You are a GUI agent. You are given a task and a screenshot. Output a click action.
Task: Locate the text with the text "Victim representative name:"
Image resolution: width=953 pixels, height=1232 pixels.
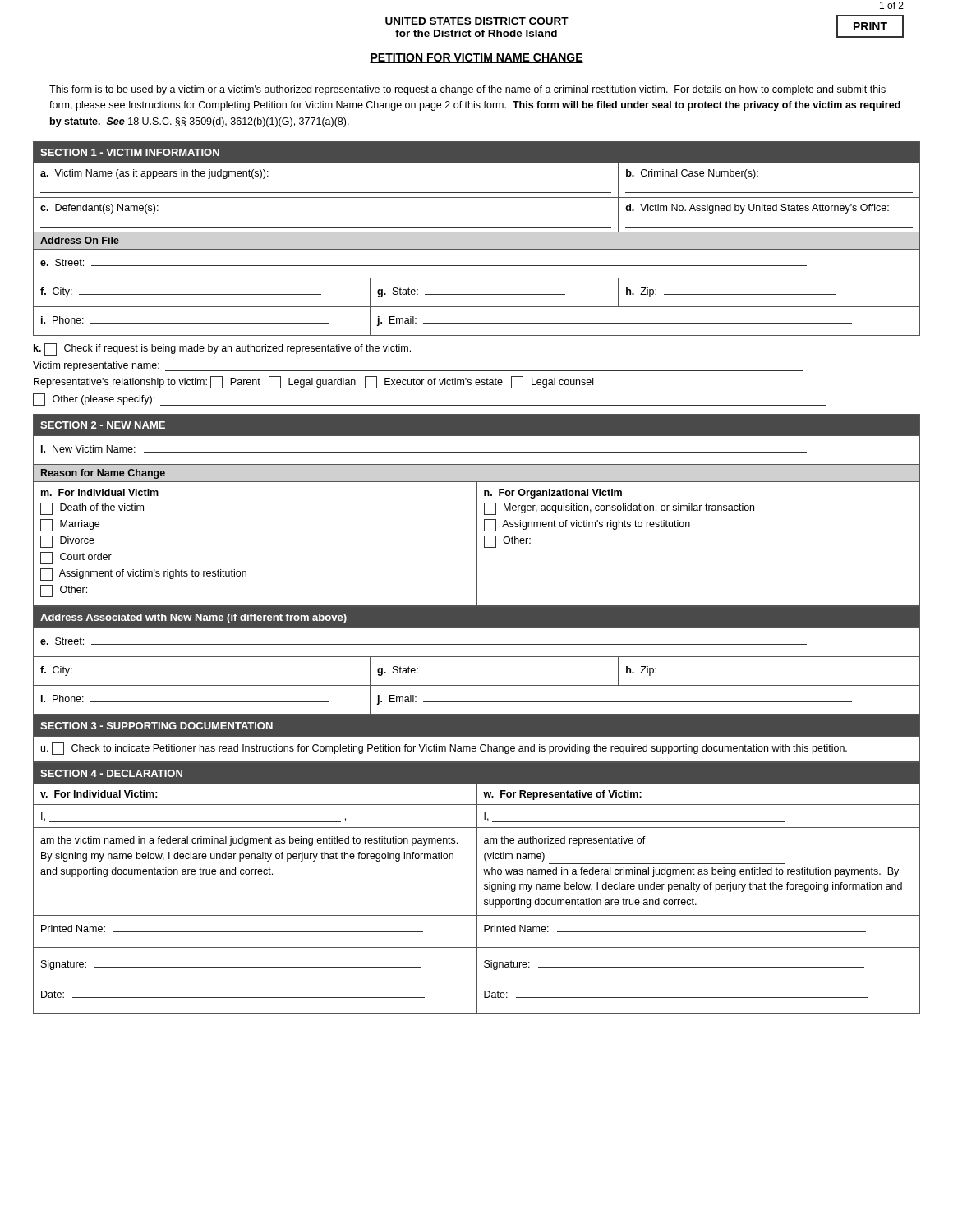[x=418, y=365]
